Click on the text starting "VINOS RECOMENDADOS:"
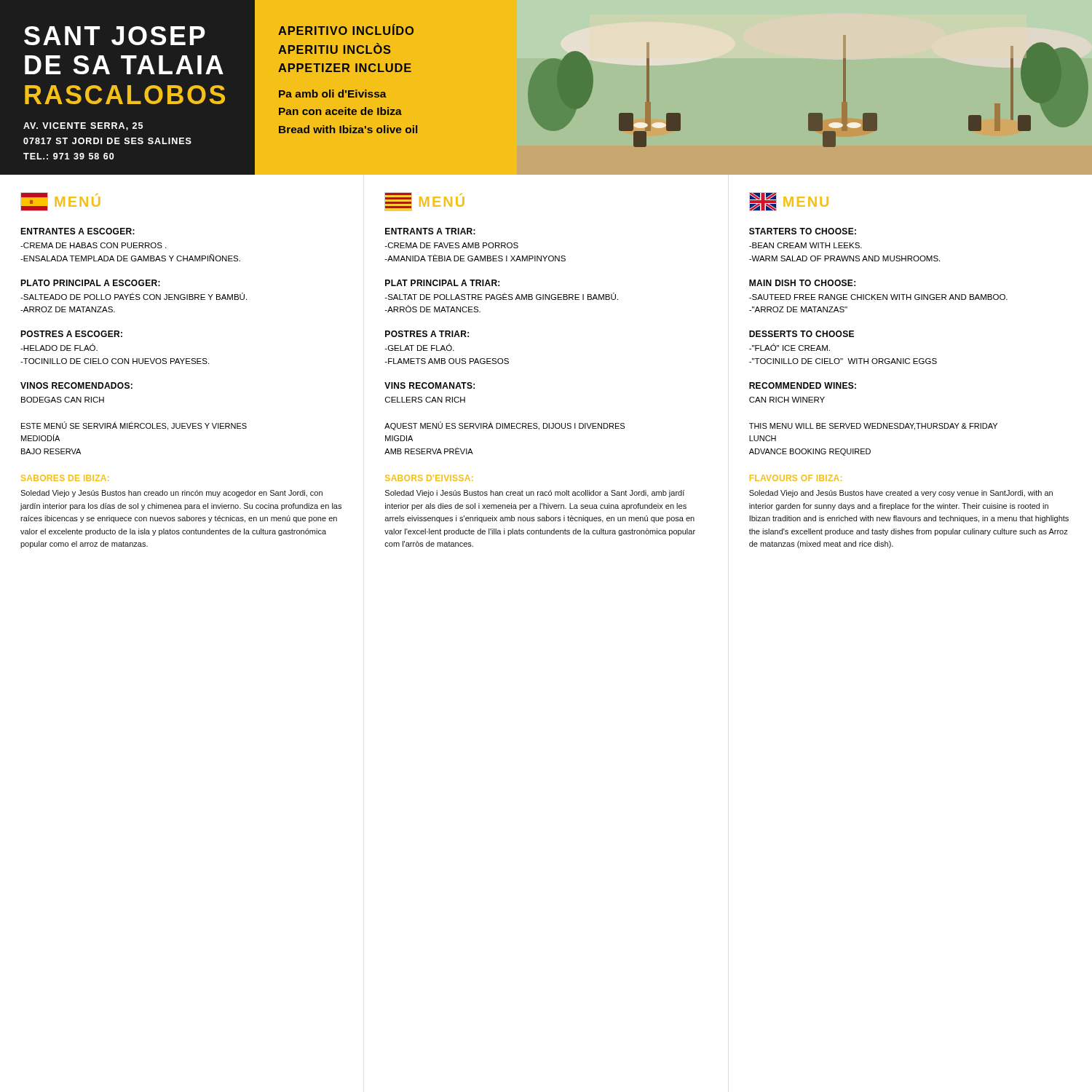 77,386
